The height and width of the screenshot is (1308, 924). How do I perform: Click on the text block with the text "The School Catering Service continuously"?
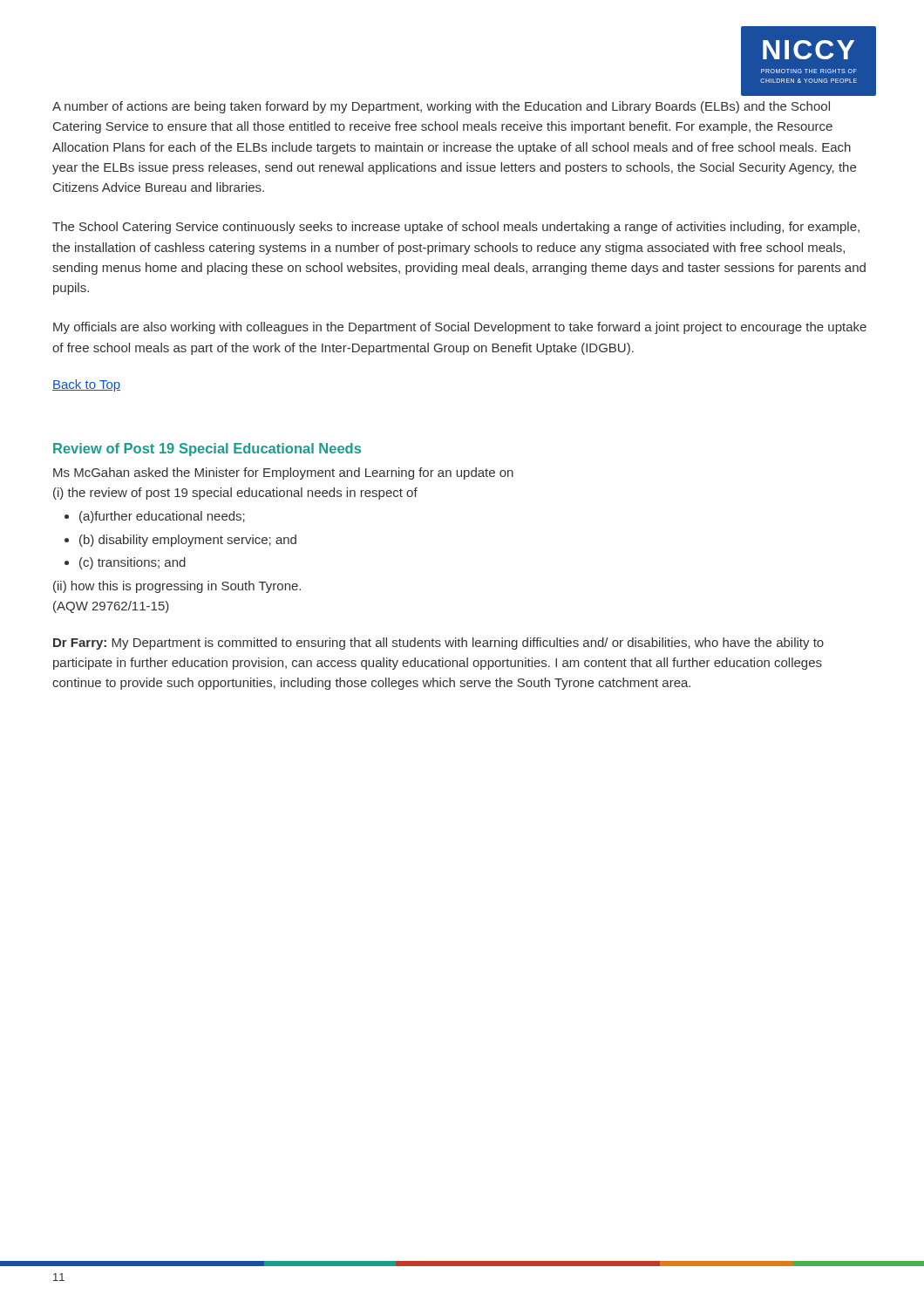[x=459, y=257]
